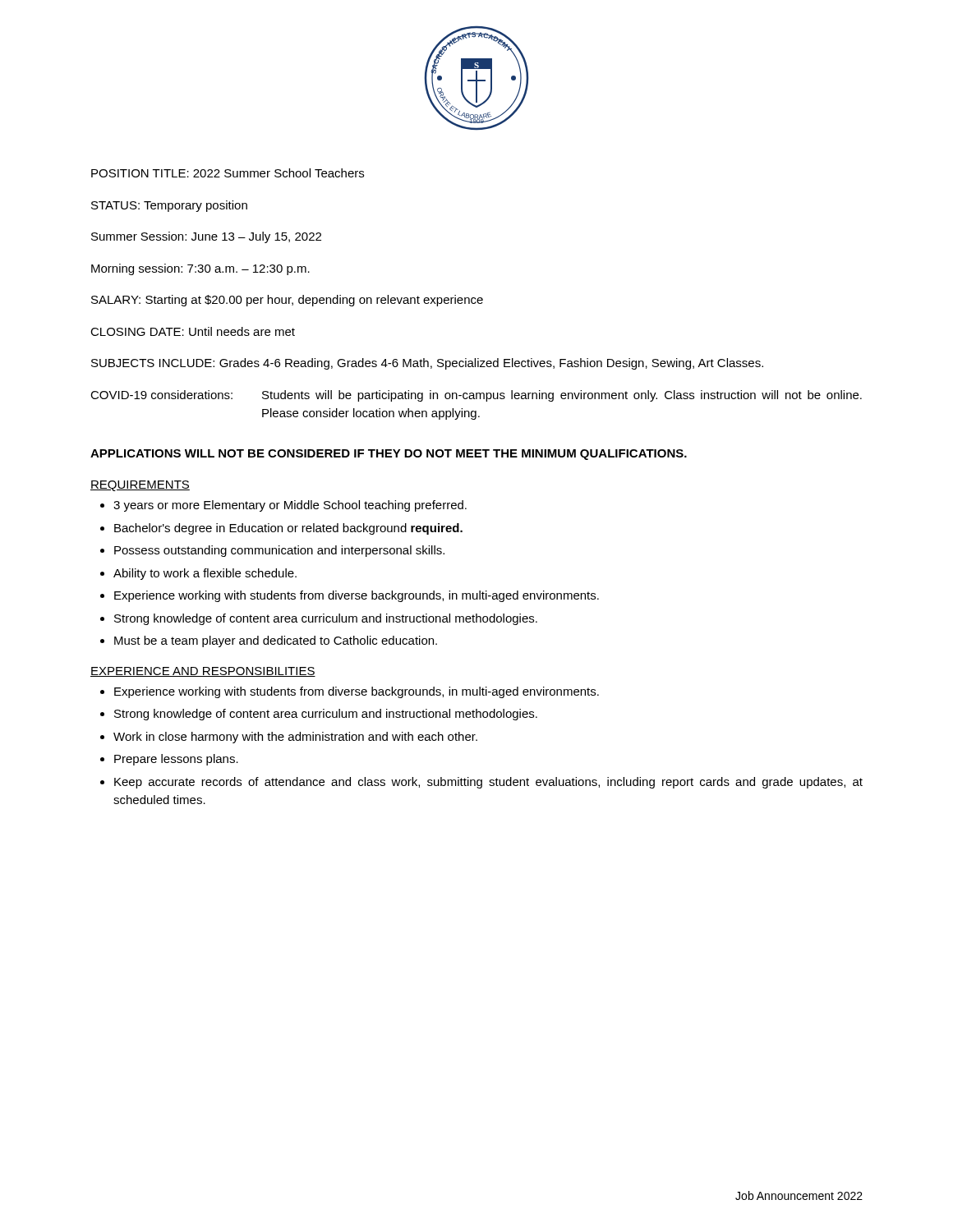The image size is (953, 1232).
Task: Locate the text "Ability to work a flexible schedule."
Action: [x=206, y=572]
